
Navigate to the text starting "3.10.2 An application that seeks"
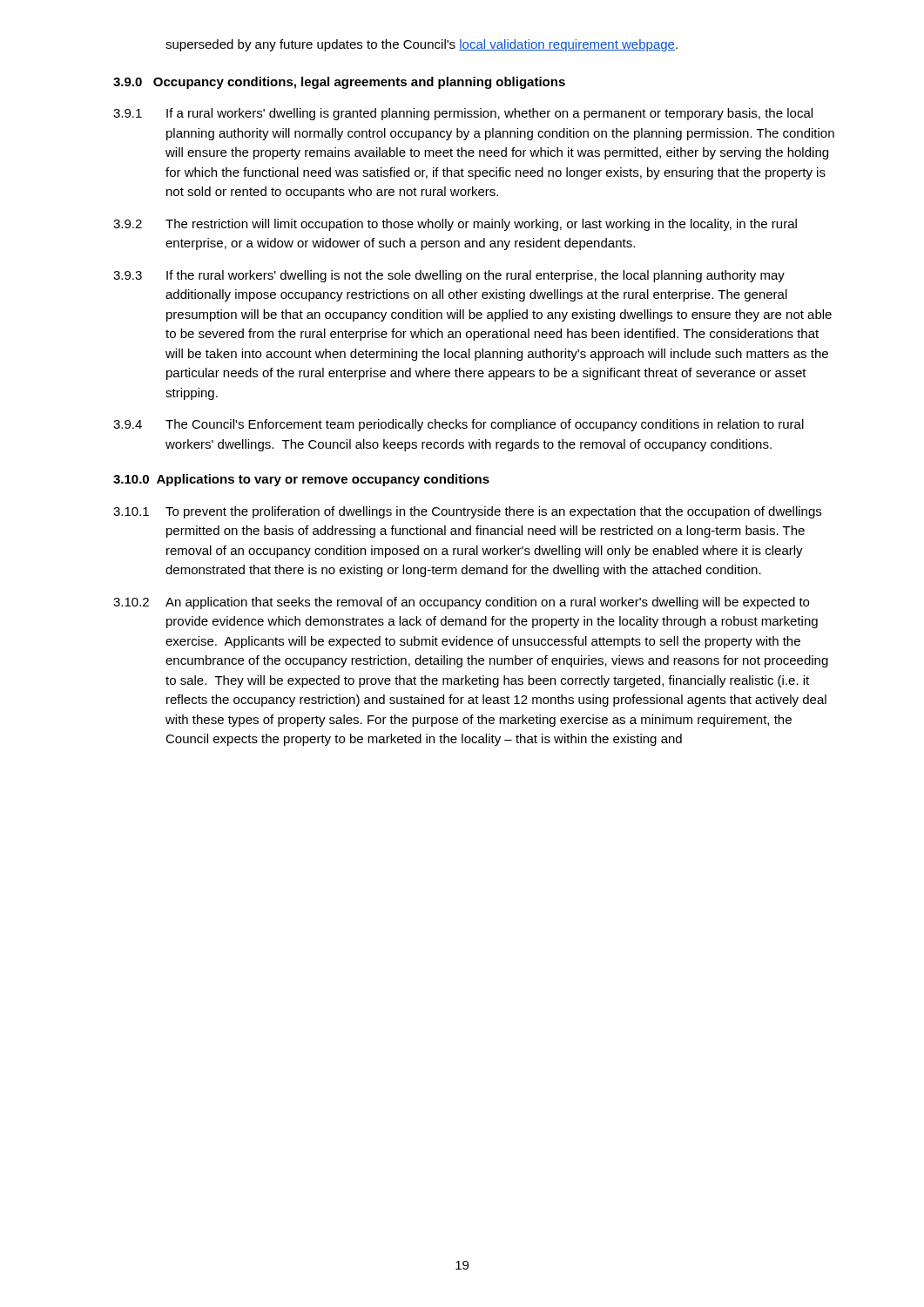[x=475, y=670]
